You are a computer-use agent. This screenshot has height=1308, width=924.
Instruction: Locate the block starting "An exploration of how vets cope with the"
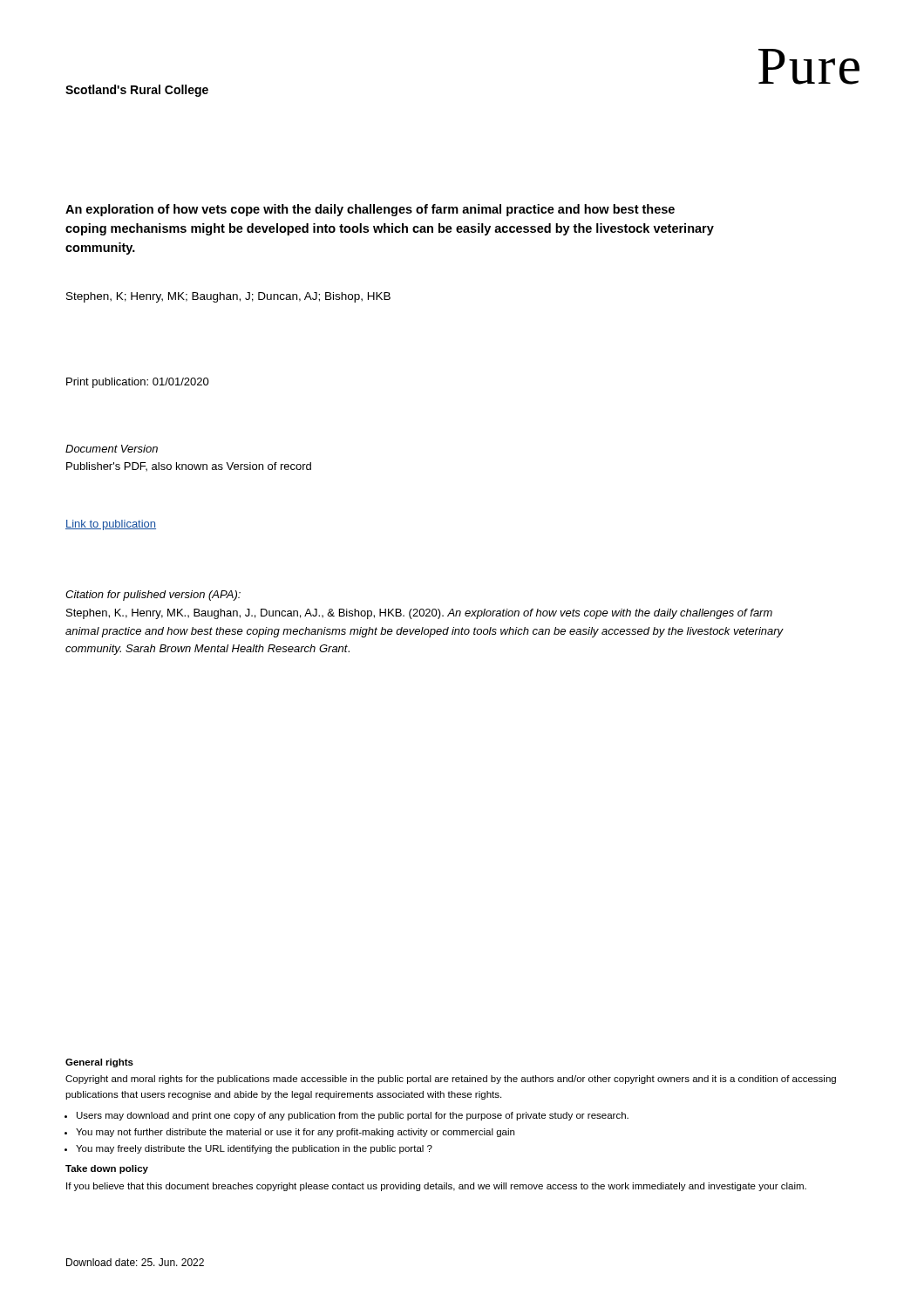(390, 228)
